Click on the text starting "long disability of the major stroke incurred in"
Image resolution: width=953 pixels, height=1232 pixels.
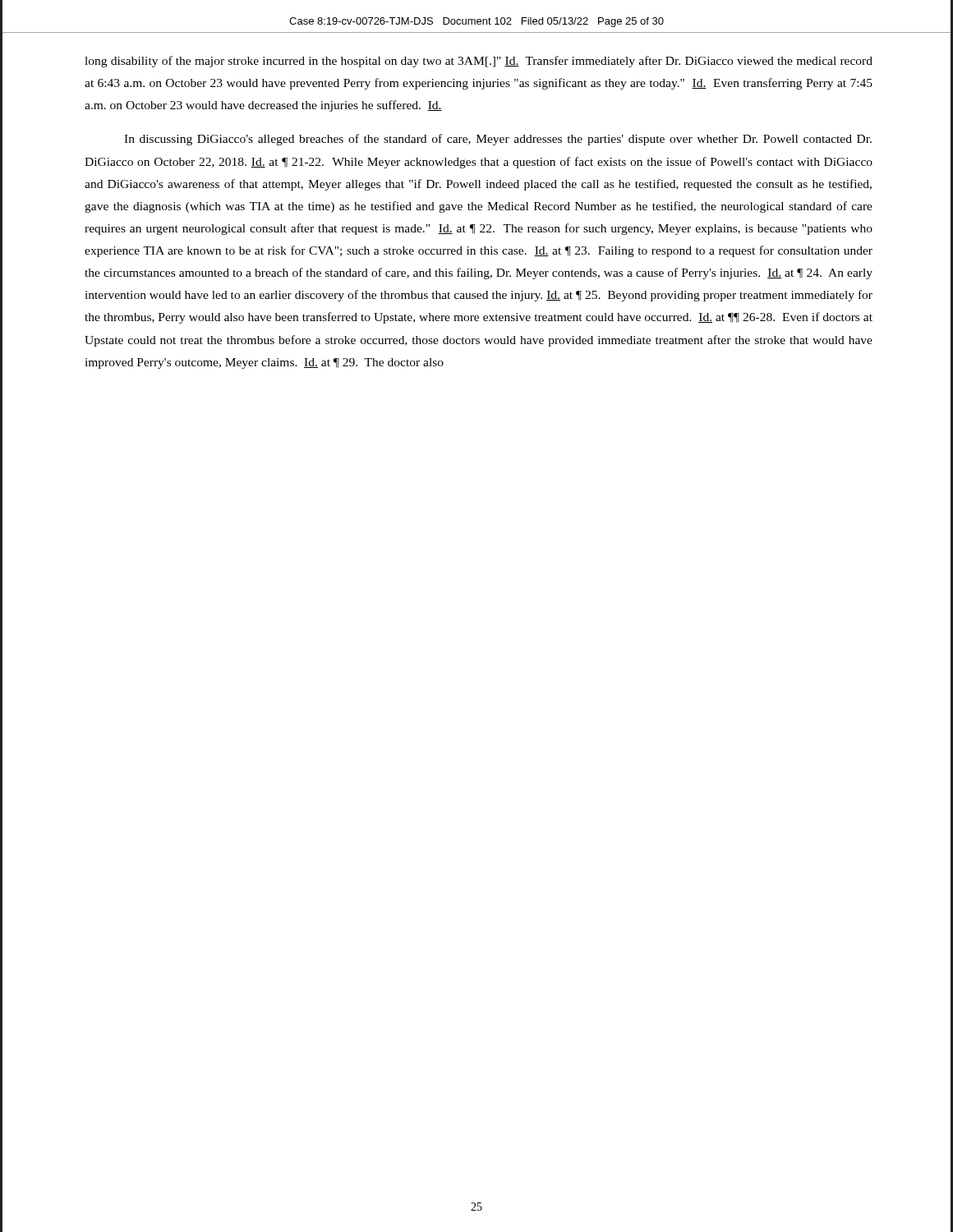pyautogui.click(x=479, y=83)
